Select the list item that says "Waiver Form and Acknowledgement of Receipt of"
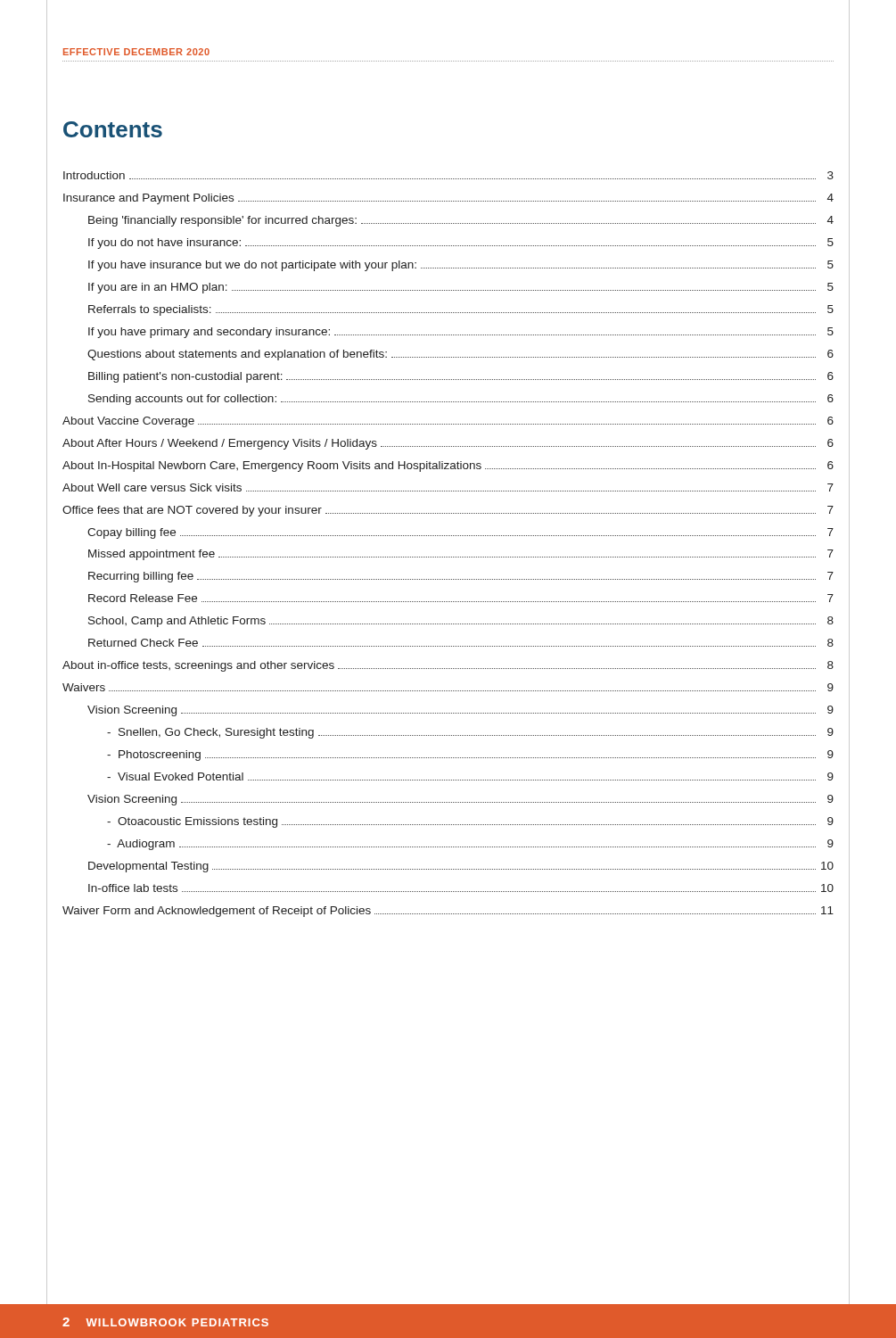Screen dimensions: 1338x896 pyautogui.click(x=448, y=911)
